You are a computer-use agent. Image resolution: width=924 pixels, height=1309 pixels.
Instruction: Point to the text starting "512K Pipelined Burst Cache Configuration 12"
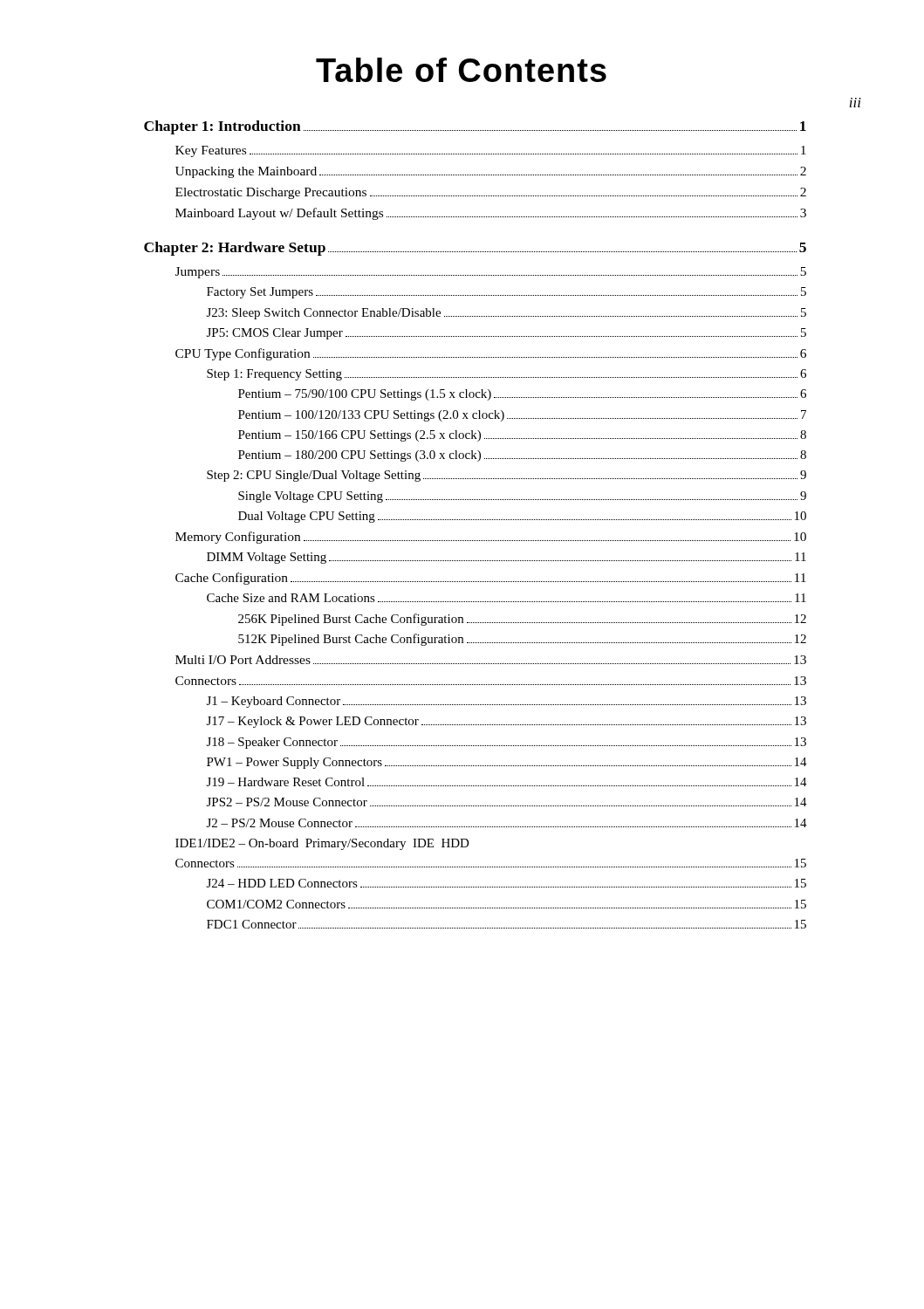pos(522,639)
